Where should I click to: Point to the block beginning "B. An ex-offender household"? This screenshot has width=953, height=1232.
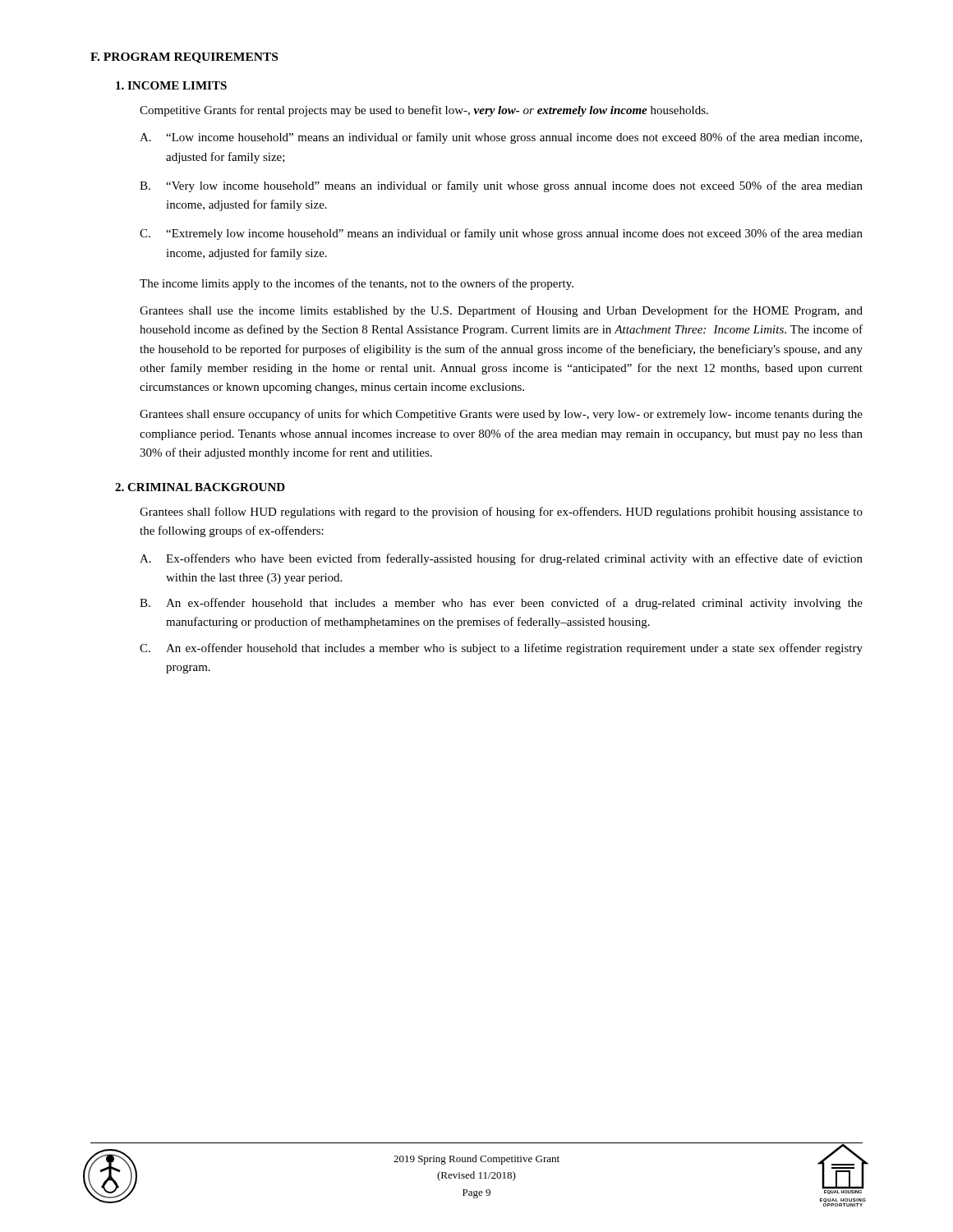(x=501, y=613)
